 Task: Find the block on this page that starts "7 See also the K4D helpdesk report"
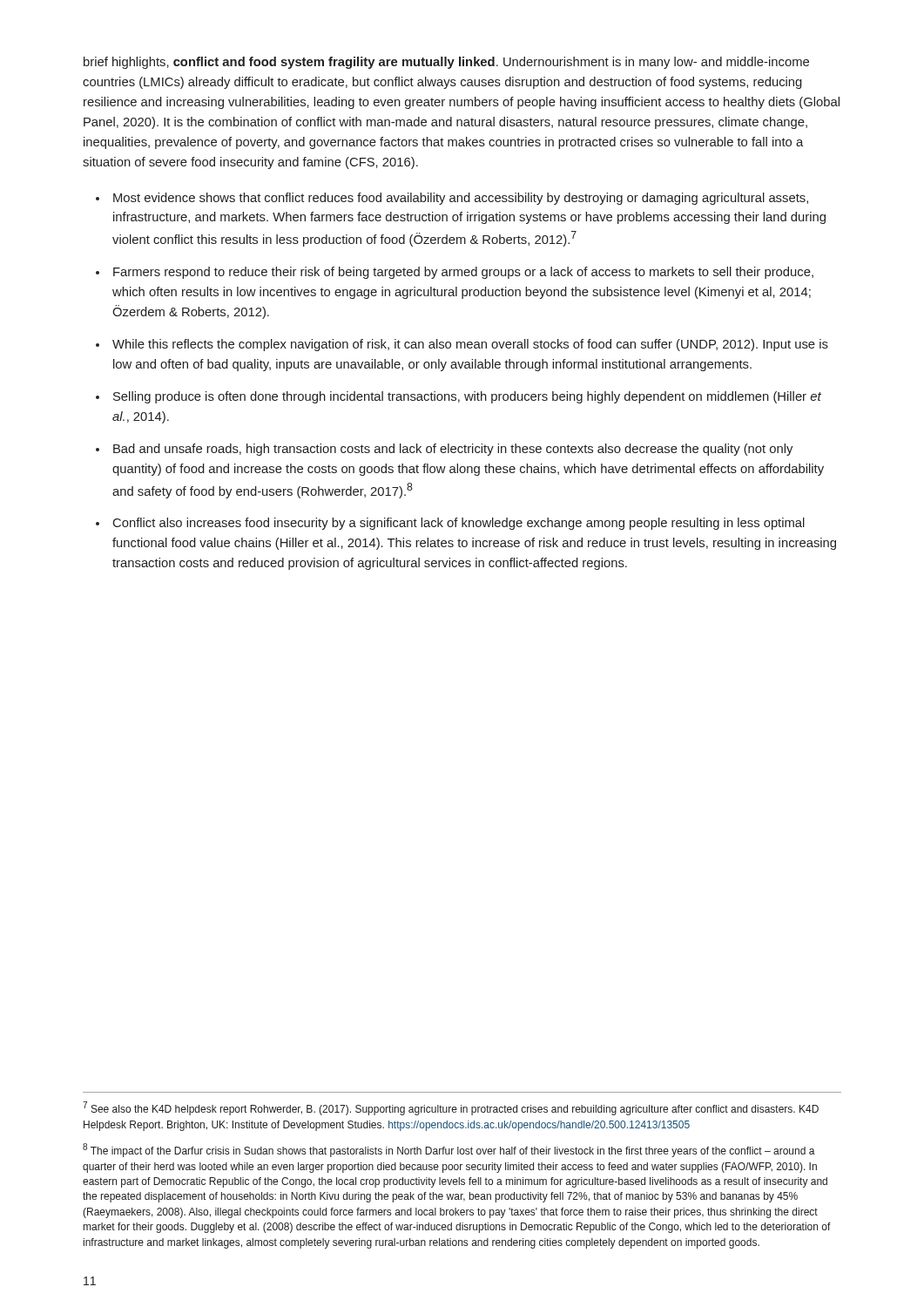[x=451, y=1116]
